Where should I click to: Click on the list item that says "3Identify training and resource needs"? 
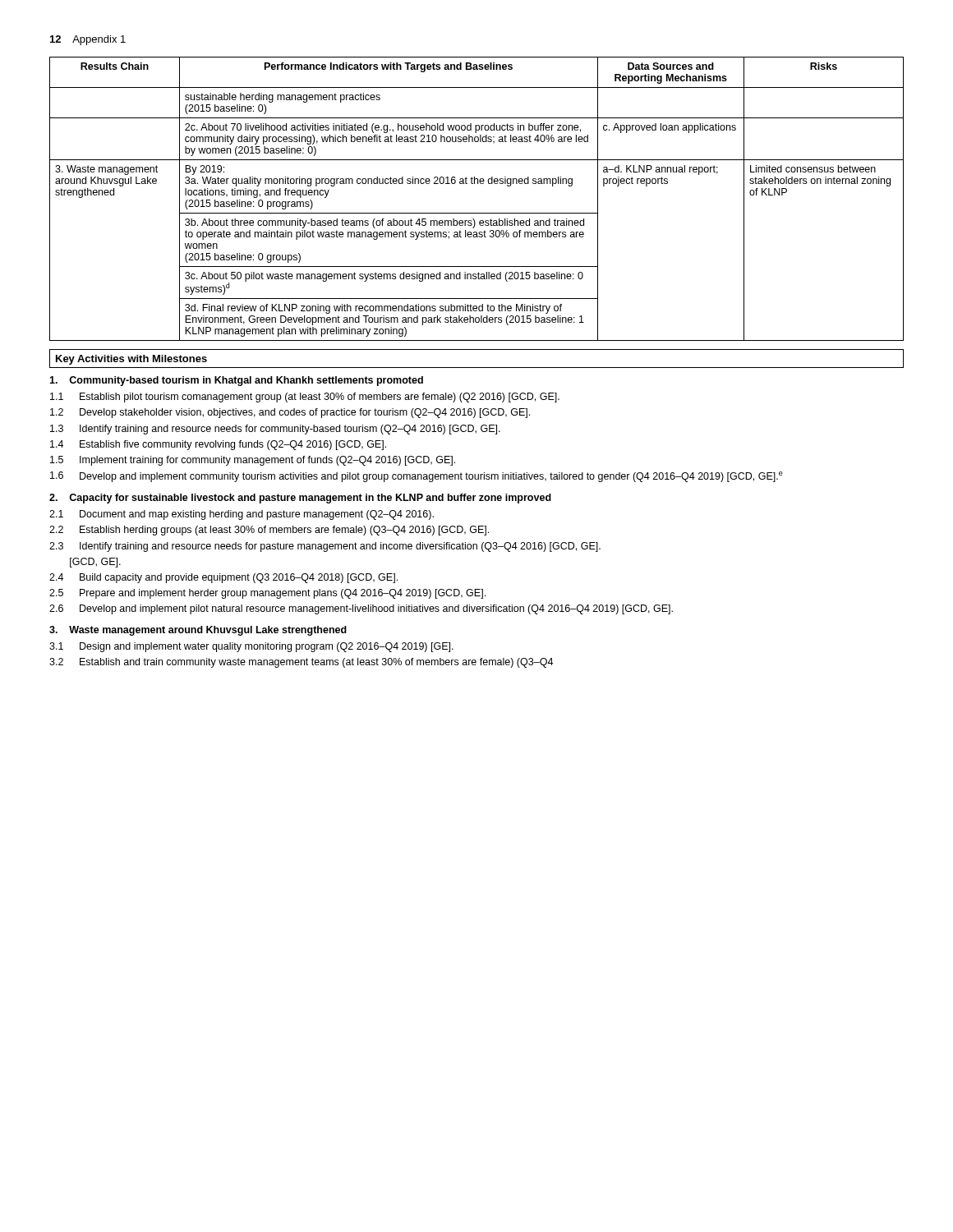476,428
